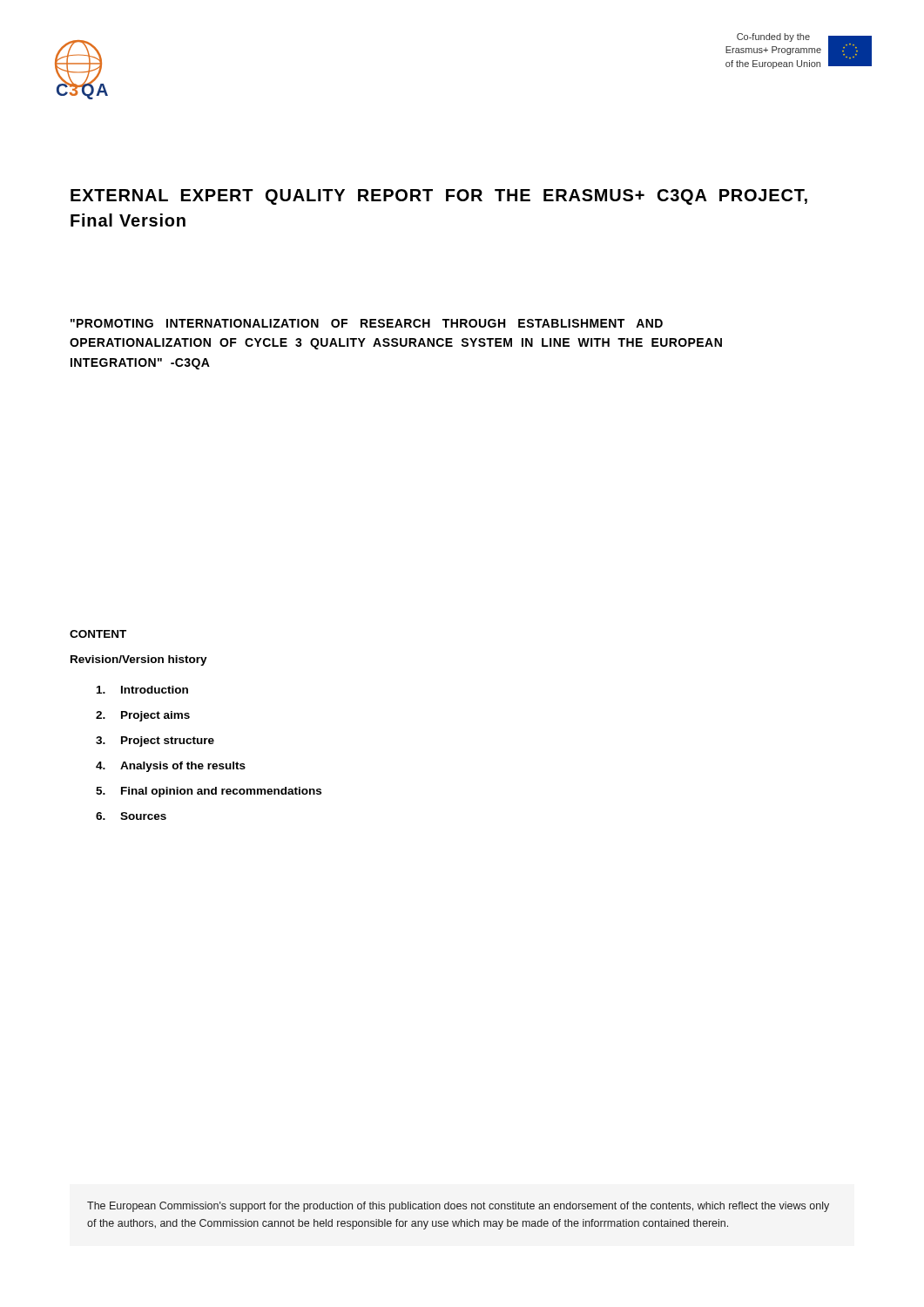Locate the list item containing "6. Sources"
The height and width of the screenshot is (1307, 924).
click(131, 816)
